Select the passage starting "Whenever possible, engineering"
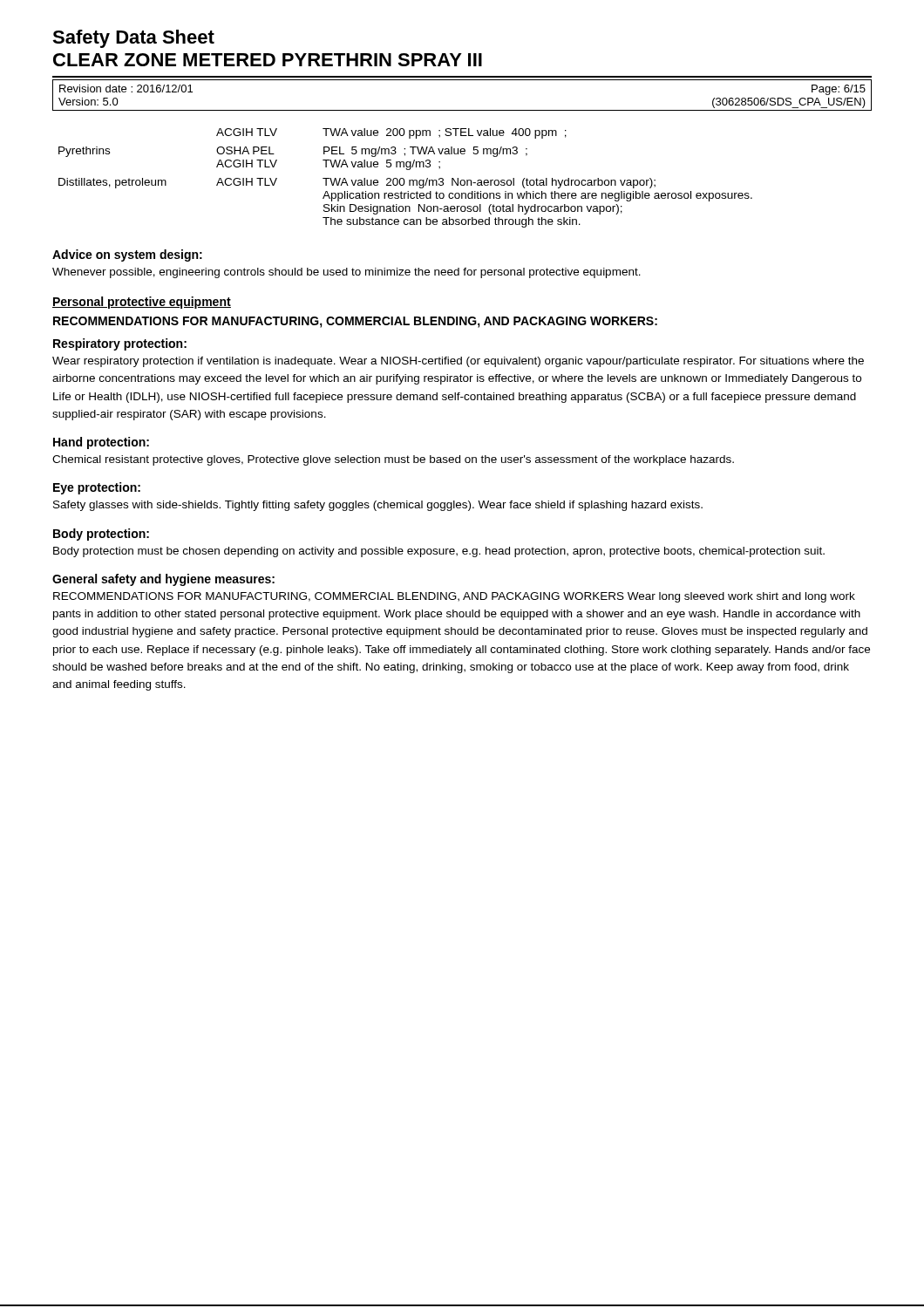 (347, 271)
